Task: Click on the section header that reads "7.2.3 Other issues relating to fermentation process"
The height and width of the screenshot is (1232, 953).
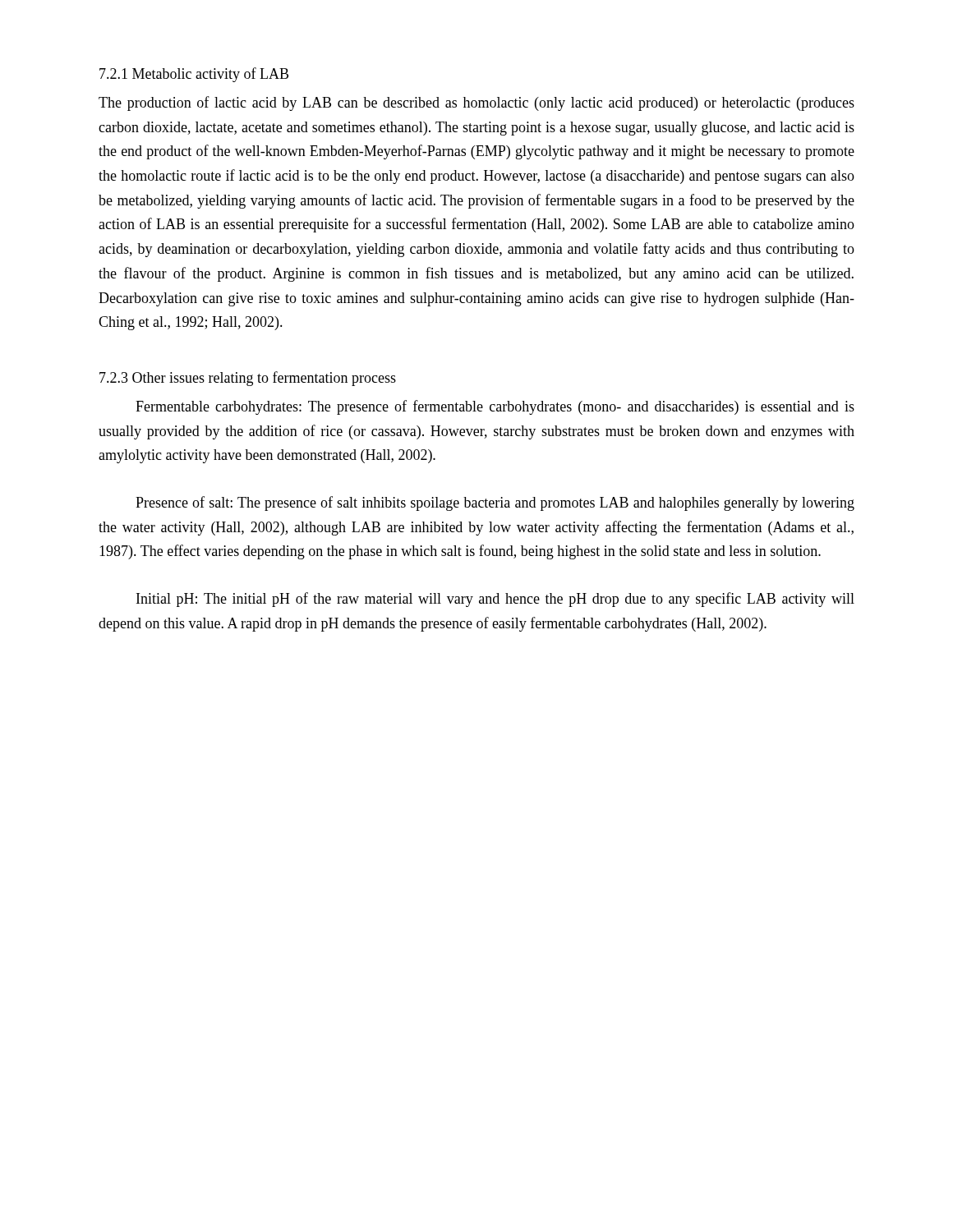Action: pos(247,378)
